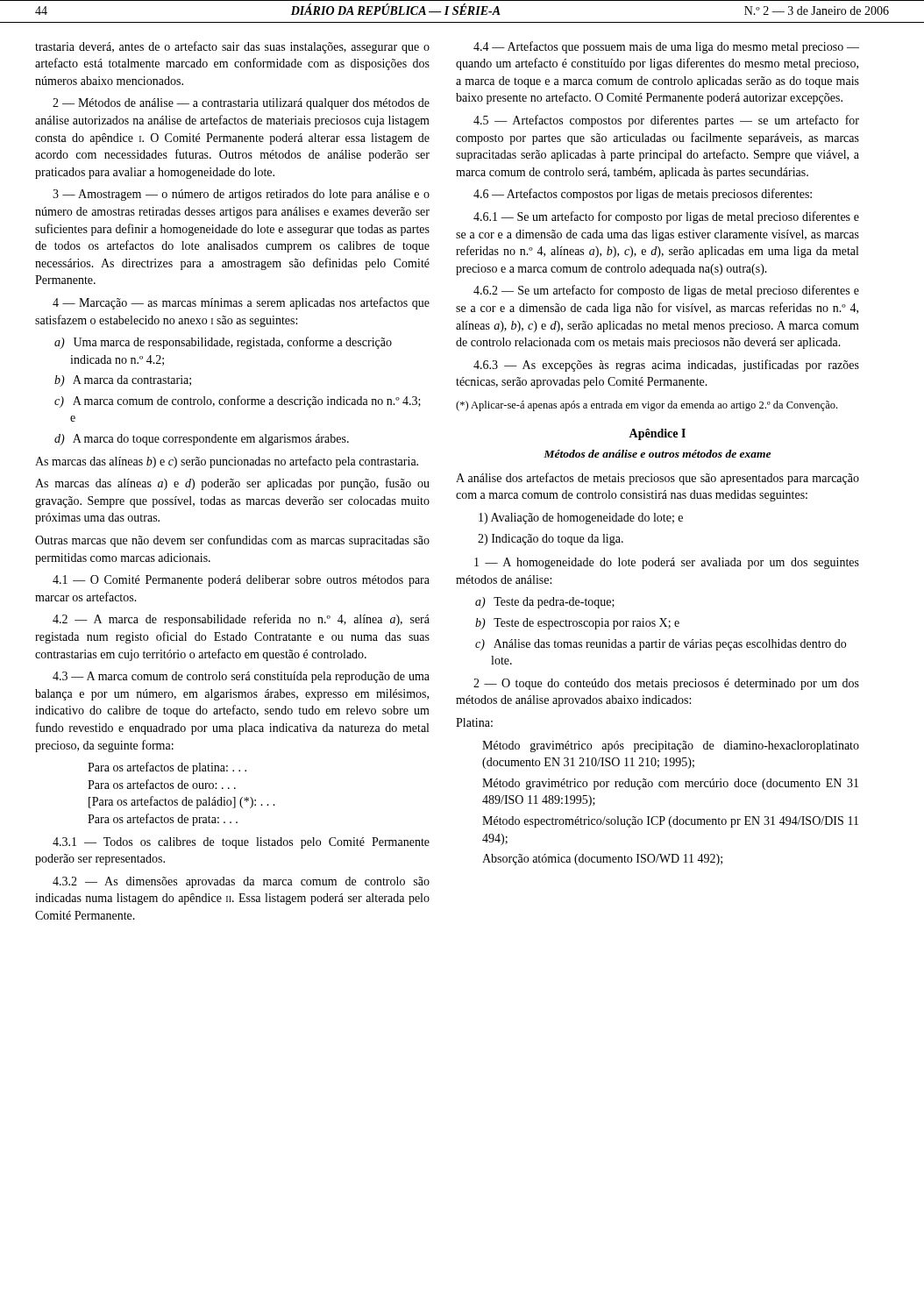Find the block on this page that starts "2 — A marca de"
Image resolution: width=924 pixels, height=1315 pixels.
coord(232,637)
